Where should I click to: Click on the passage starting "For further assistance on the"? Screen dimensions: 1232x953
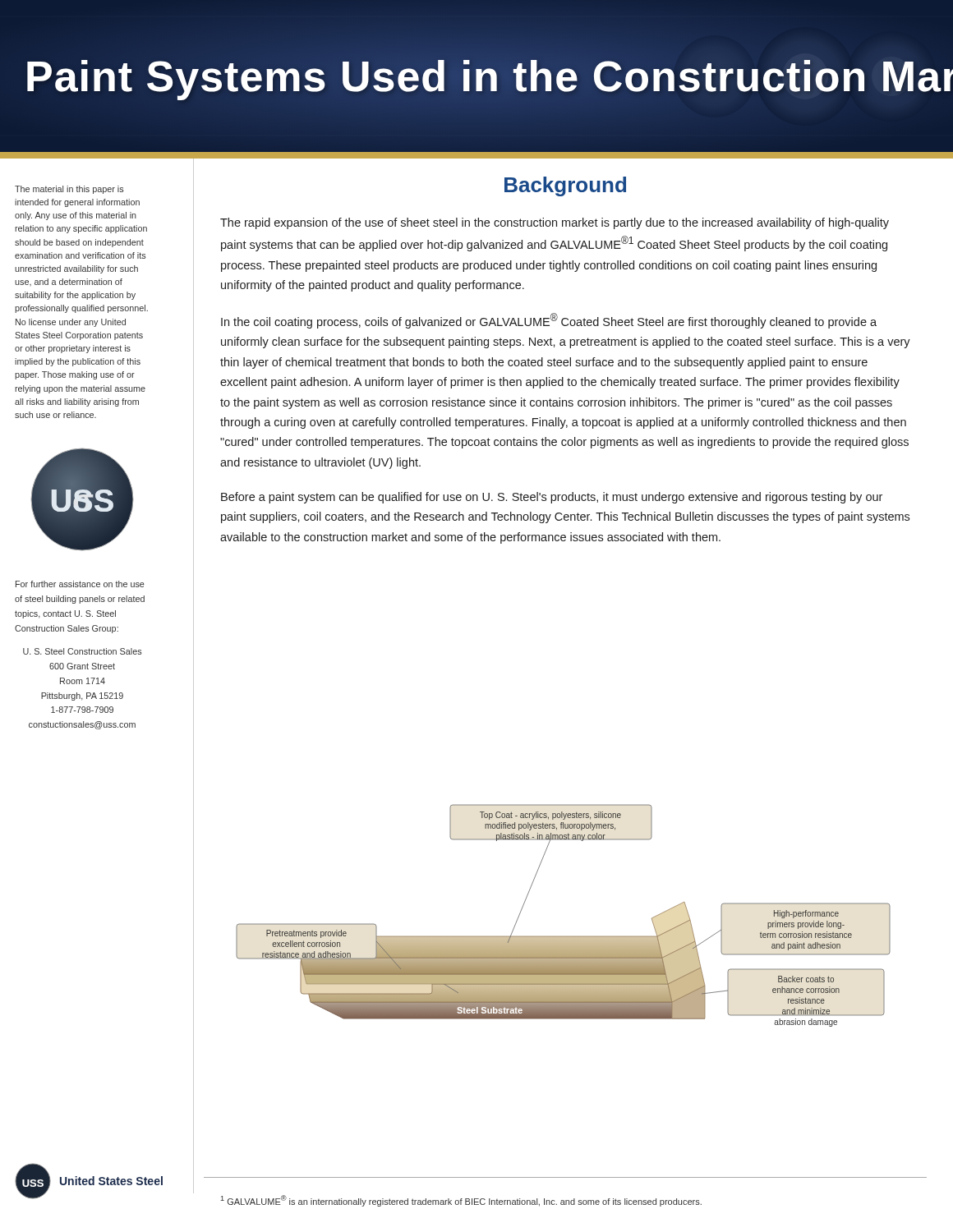(82, 655)
